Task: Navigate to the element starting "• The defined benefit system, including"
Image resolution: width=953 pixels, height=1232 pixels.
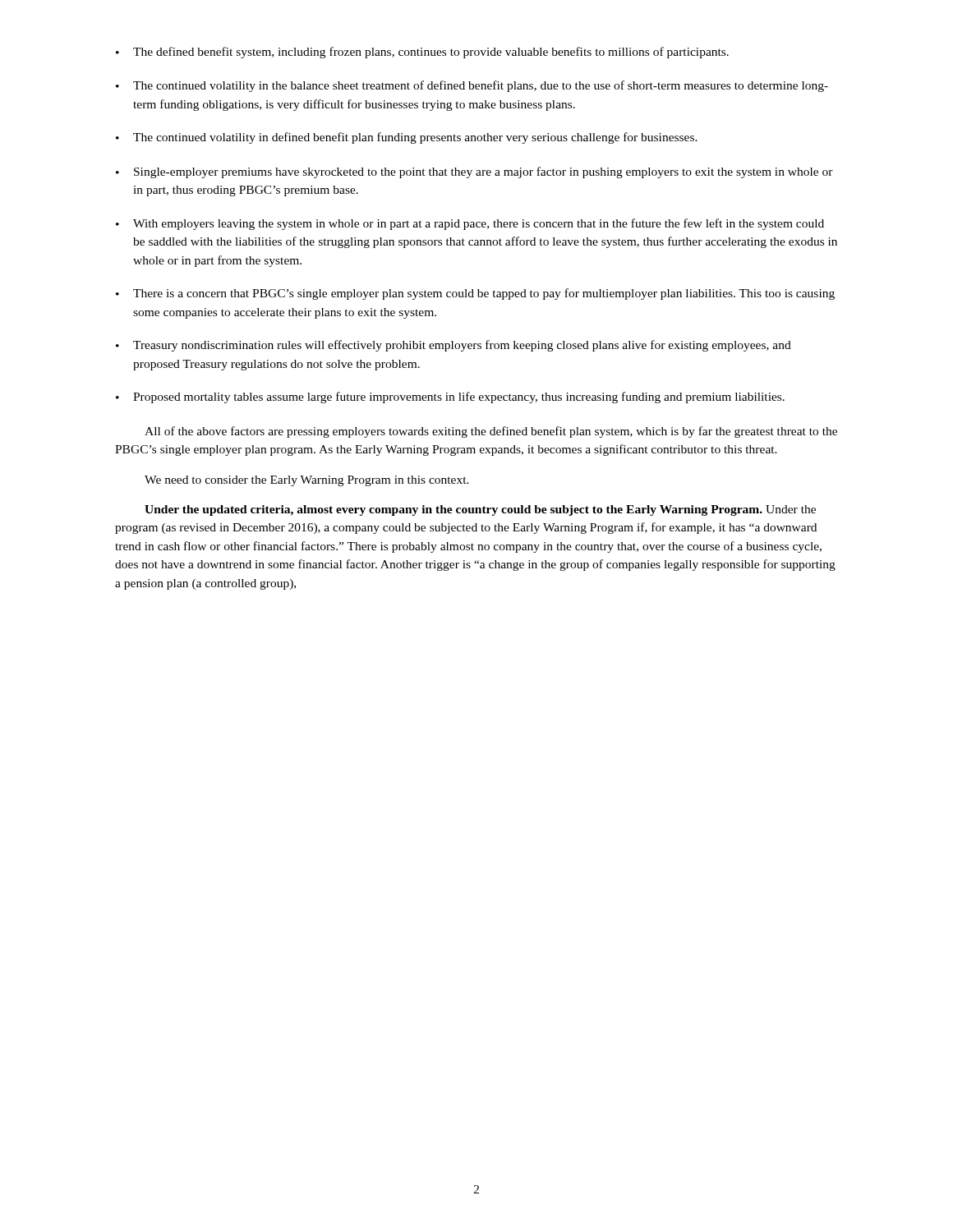Action: (x=476, y=52)
